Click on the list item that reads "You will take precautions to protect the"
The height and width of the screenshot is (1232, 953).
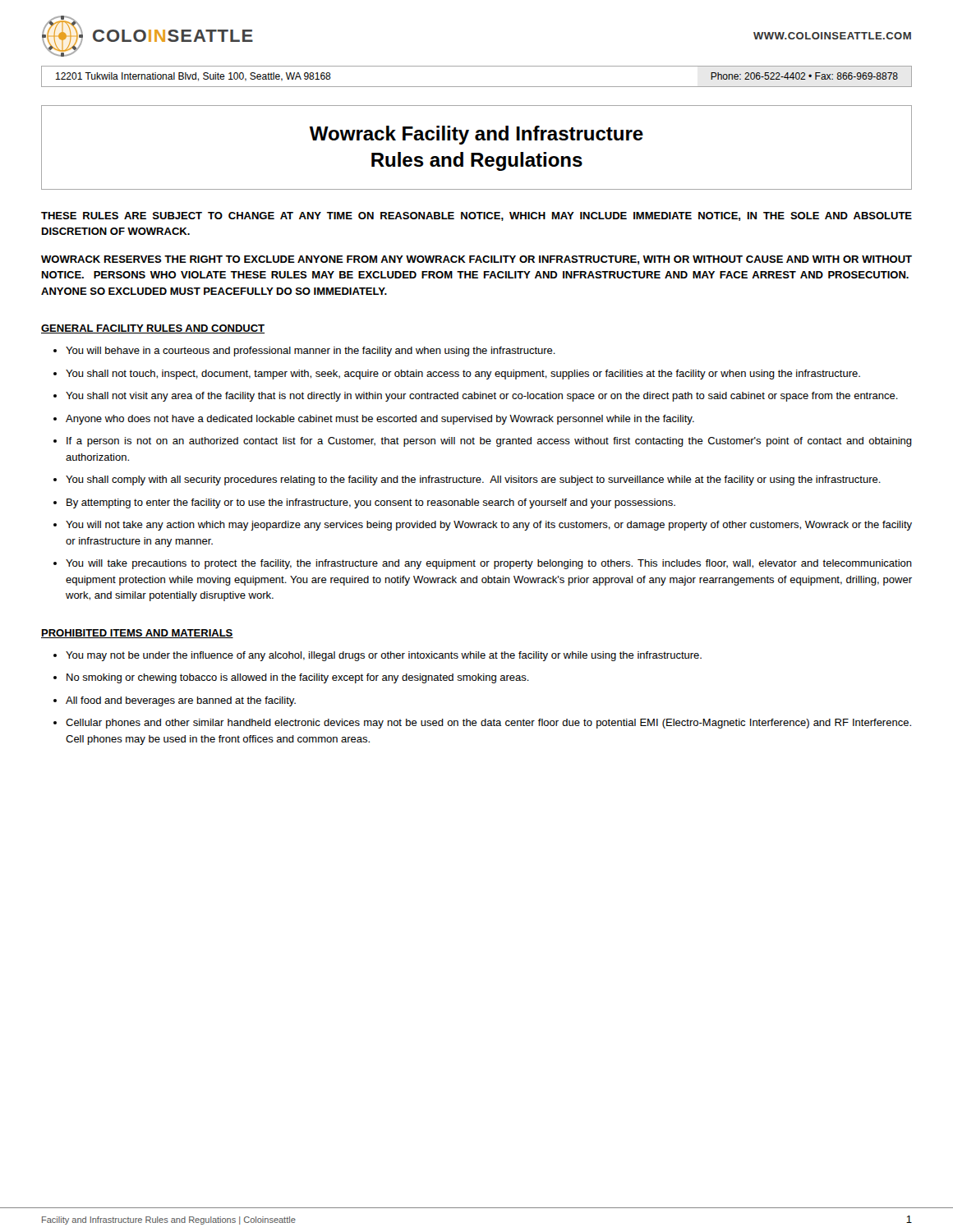point(489,579)
